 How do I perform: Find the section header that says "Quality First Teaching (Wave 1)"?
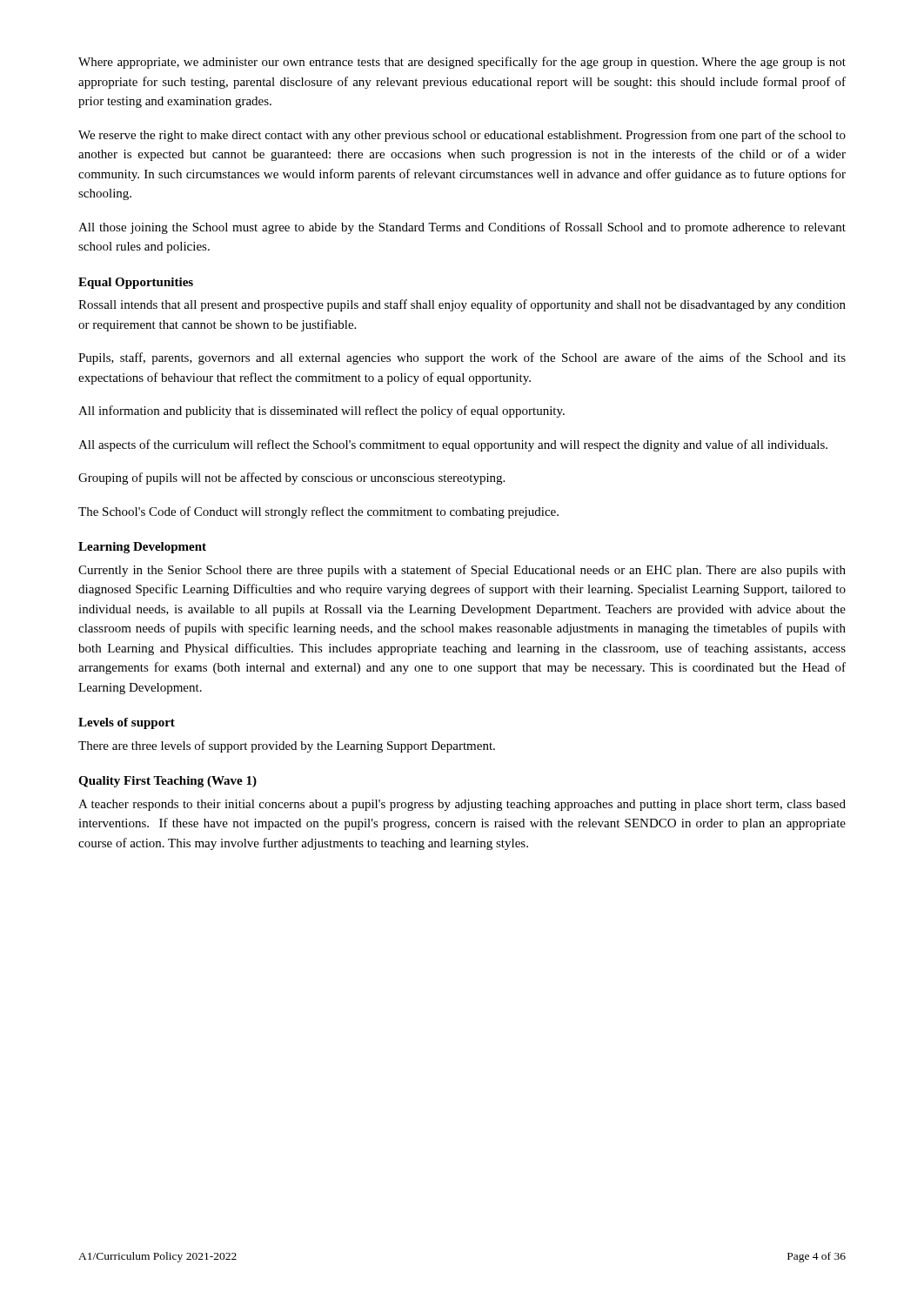click(167, 780)
